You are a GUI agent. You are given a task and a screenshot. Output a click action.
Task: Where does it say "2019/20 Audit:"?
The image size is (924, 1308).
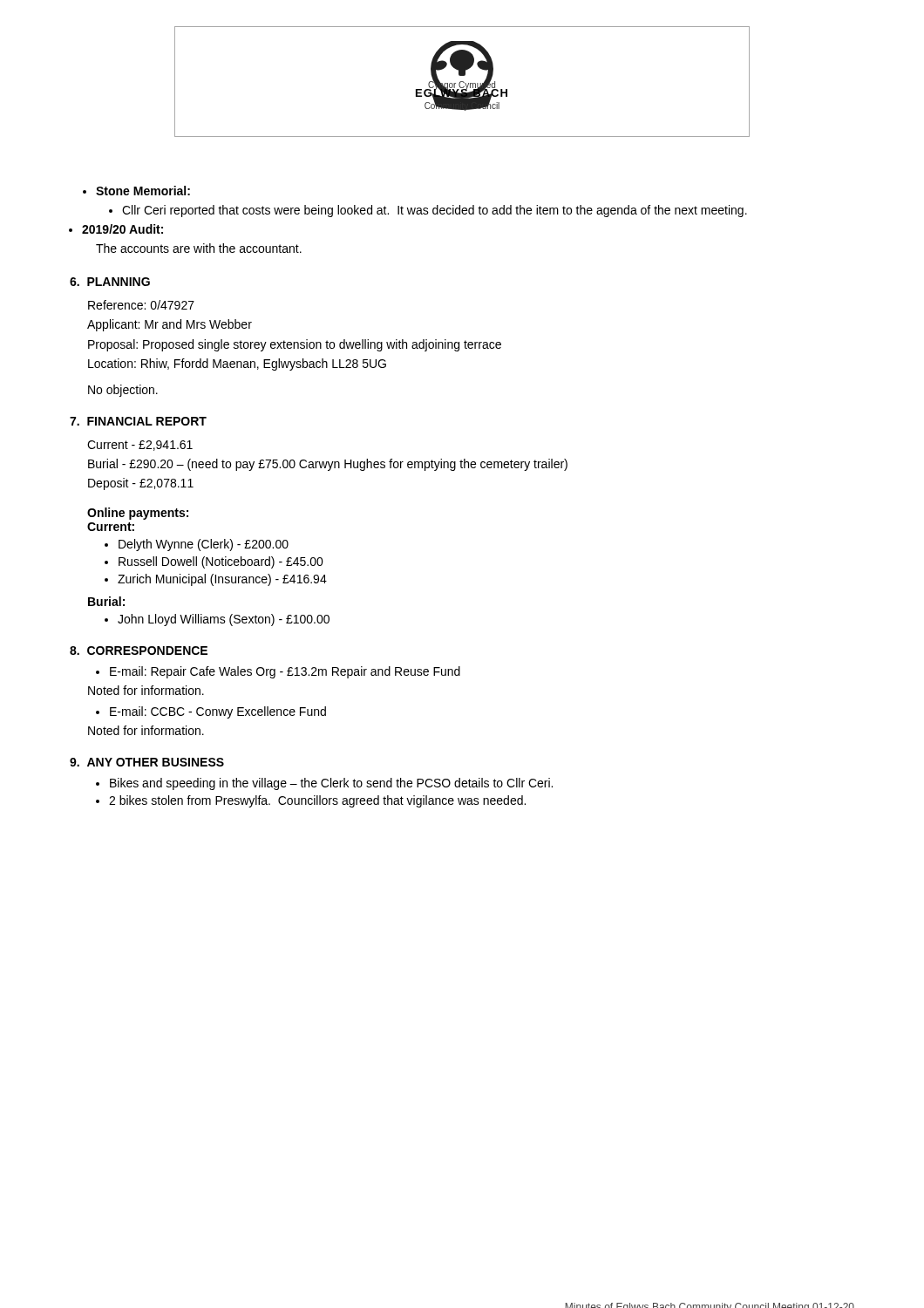[123, 229]
